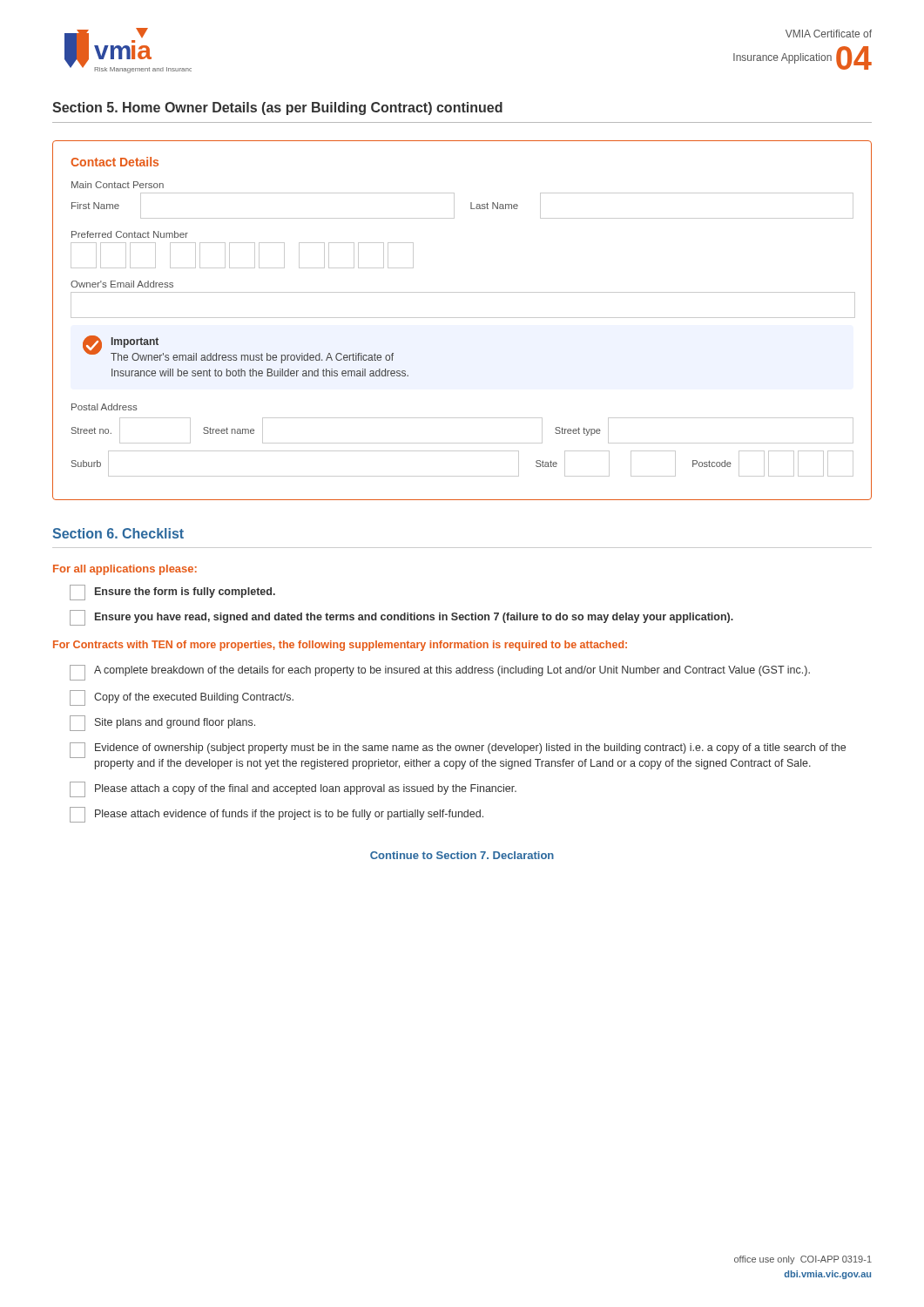Screen dimensions: 1307x924
Task: Click the passage that begins "Evidence of ownership (subject property must"
Action: click(x=471, y=756)
